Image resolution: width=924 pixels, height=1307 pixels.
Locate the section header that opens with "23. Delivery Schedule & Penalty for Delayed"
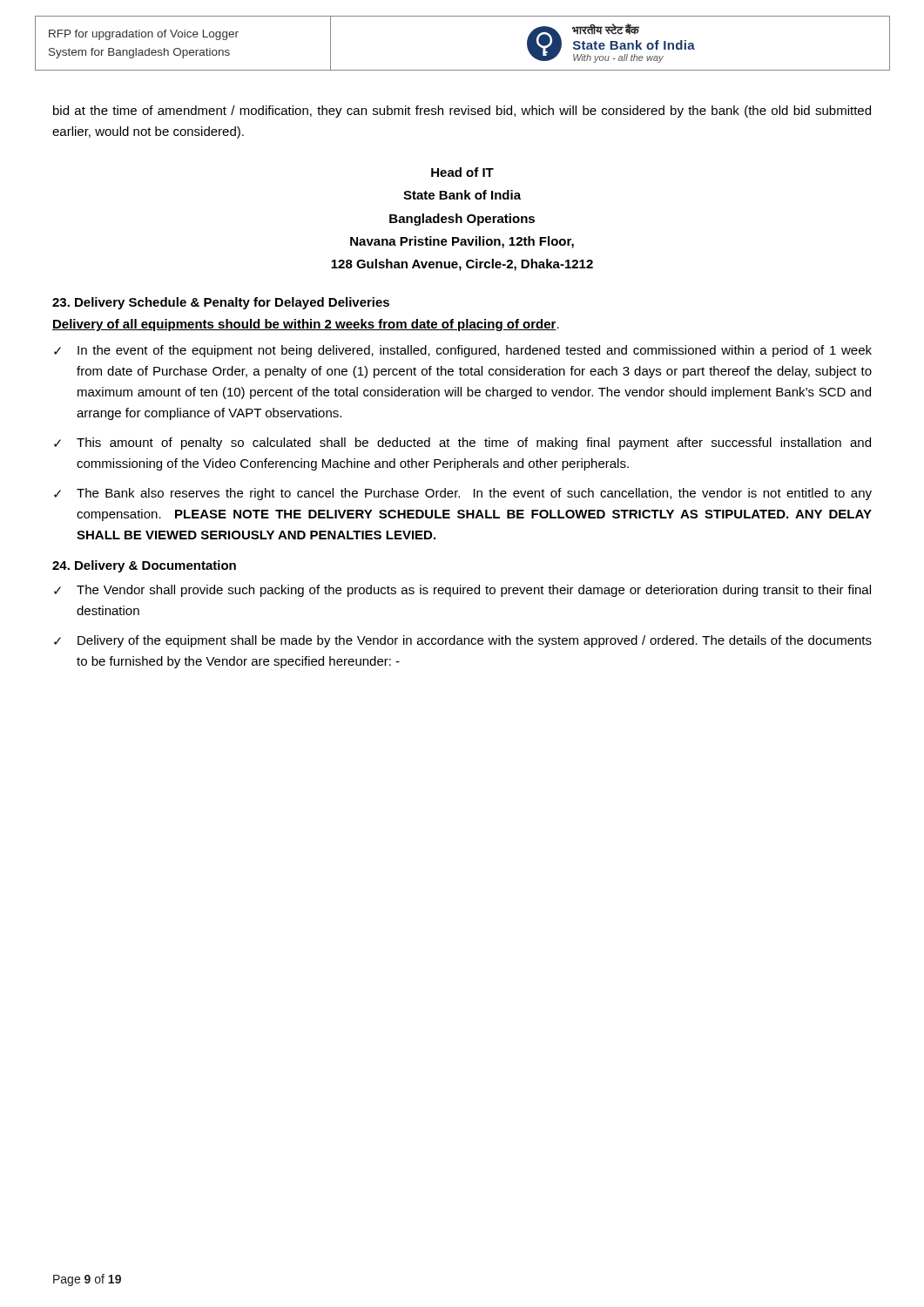[x=221, y=302]
